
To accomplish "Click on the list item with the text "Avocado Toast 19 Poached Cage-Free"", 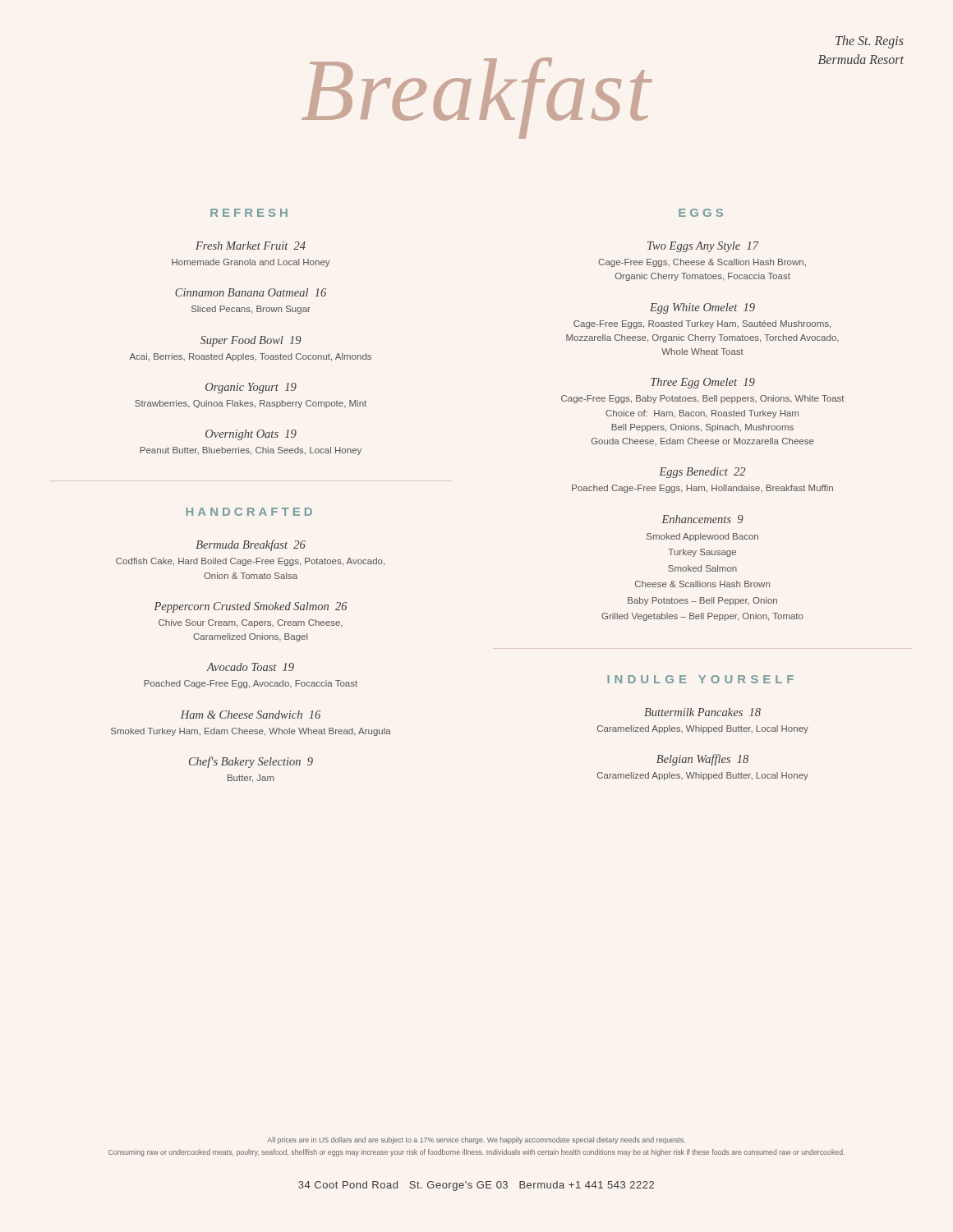I will click(x=251, y=676).
